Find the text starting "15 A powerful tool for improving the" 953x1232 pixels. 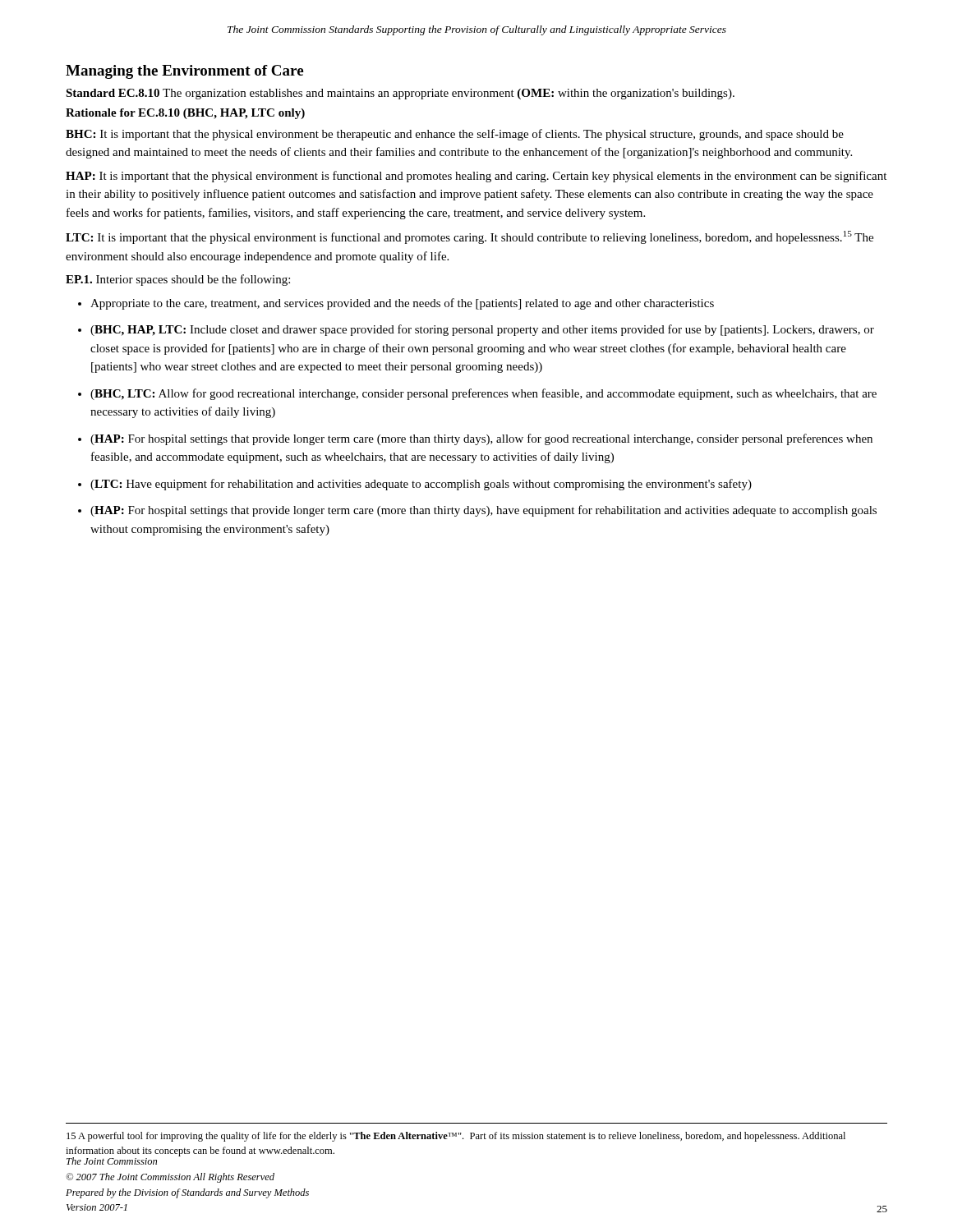click(x=456, y=1143)
